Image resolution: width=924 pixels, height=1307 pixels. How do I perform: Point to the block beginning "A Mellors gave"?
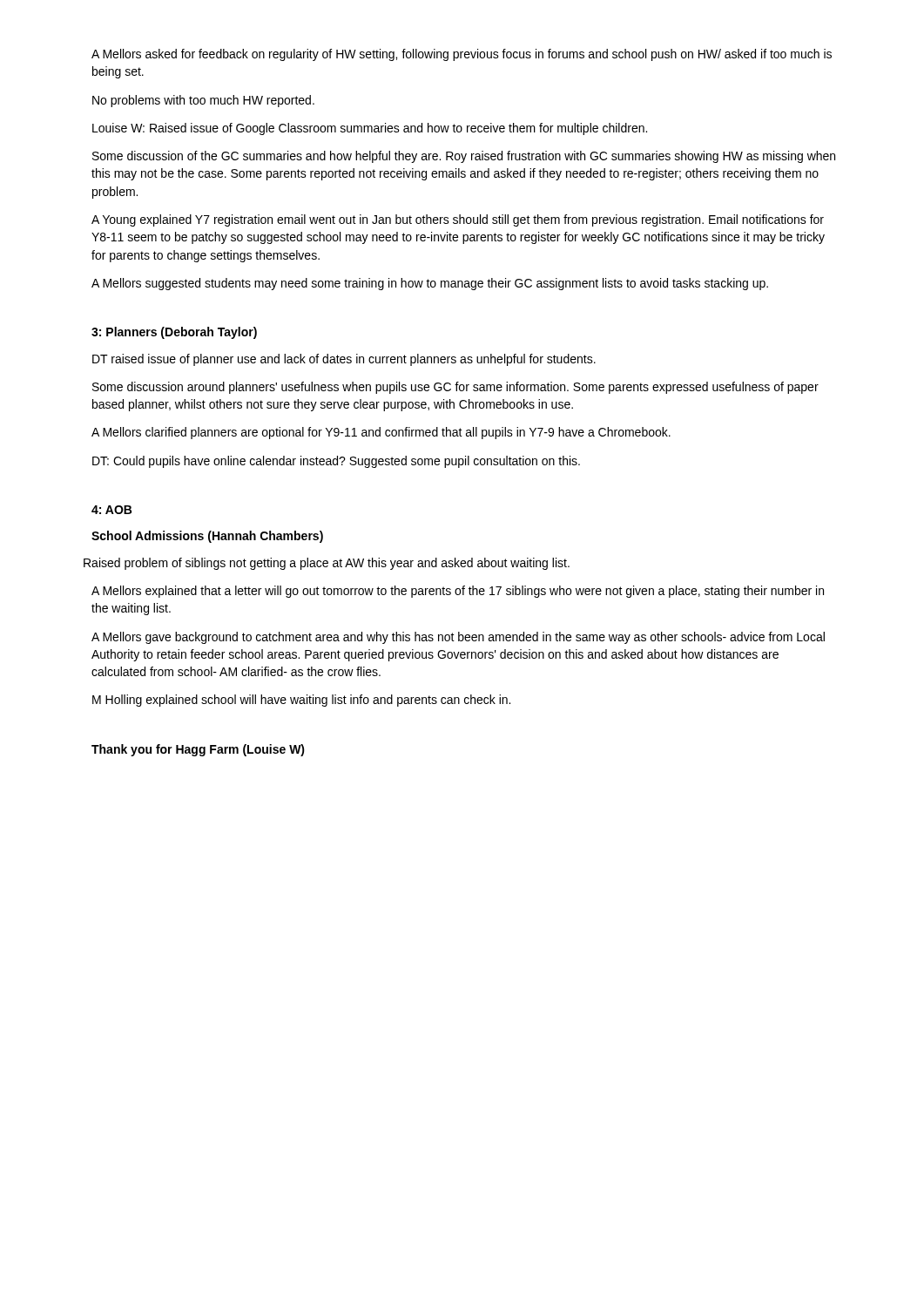458,654
